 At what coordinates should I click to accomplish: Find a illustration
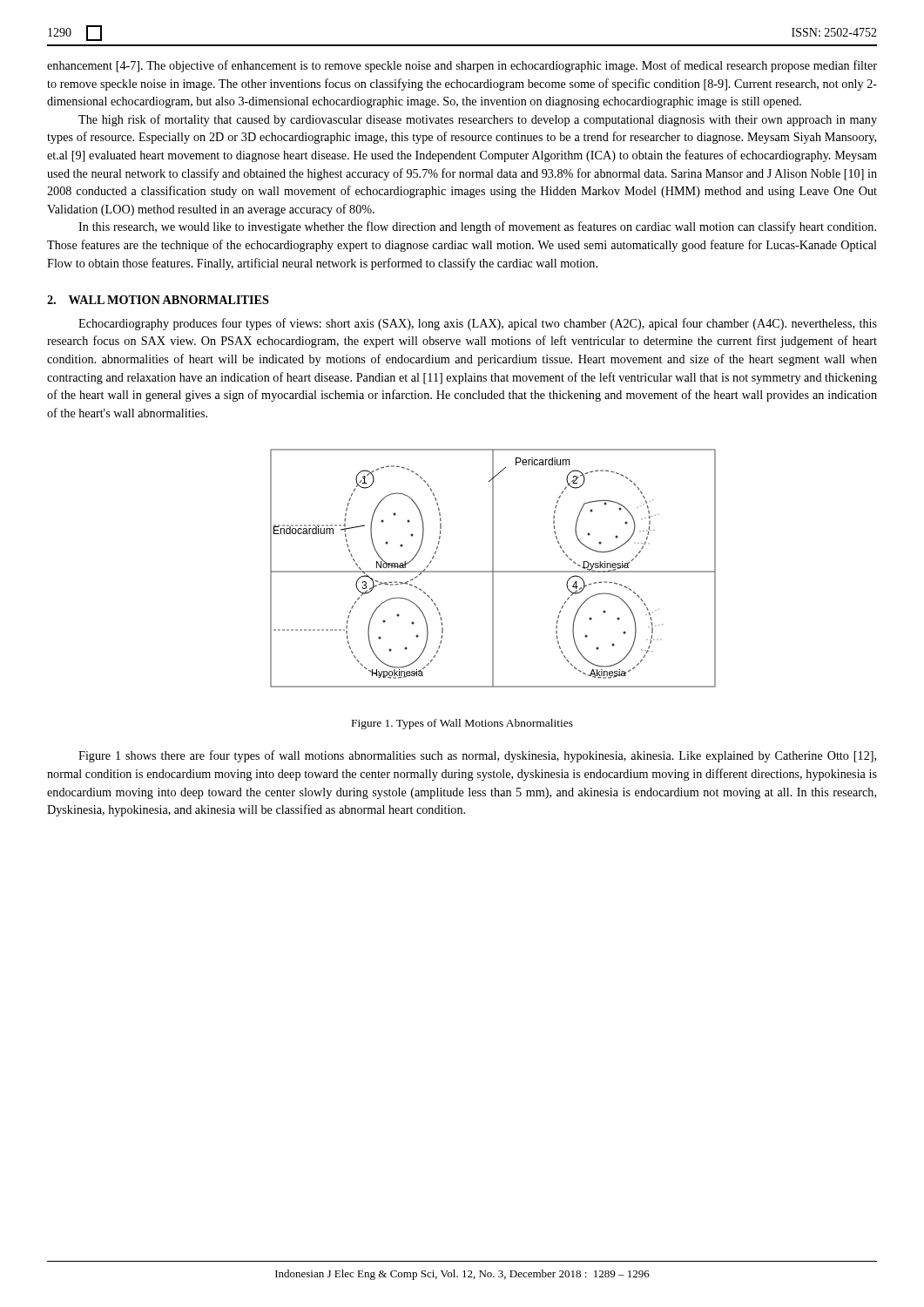(462, 576)
